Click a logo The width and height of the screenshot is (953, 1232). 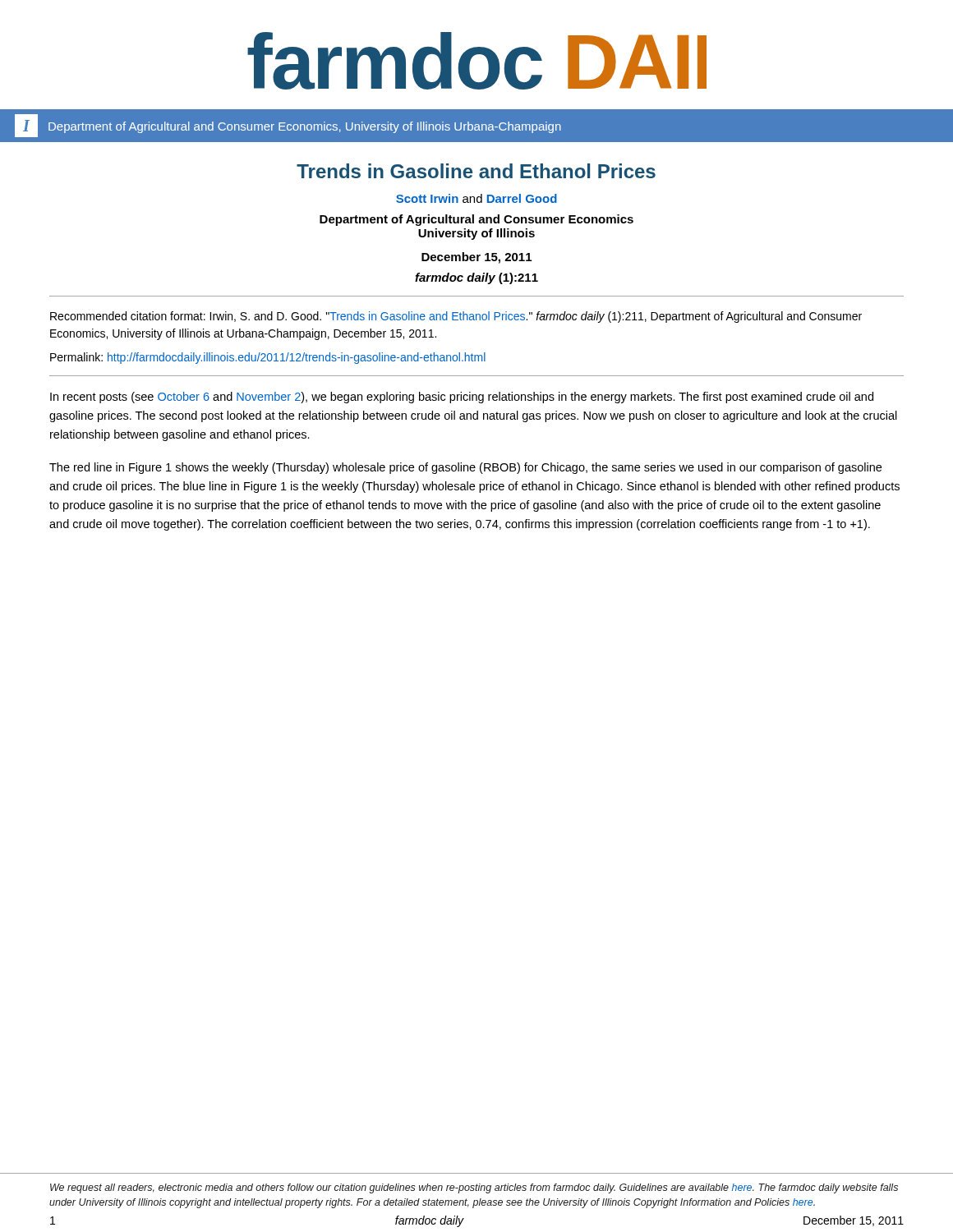pyautogui.click(x=476, y=55)
